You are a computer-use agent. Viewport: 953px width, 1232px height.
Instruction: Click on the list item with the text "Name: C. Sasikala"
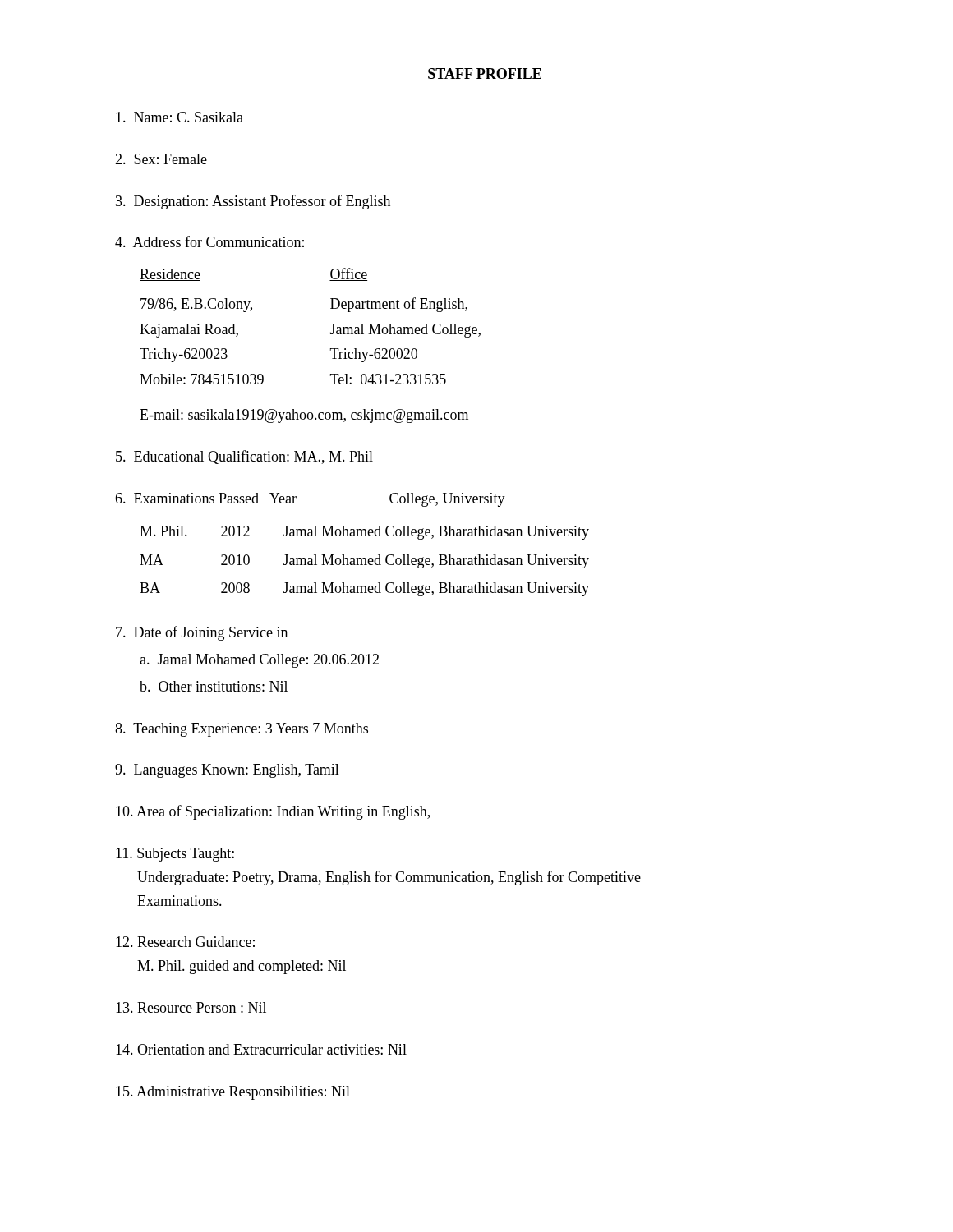[179, 117]
